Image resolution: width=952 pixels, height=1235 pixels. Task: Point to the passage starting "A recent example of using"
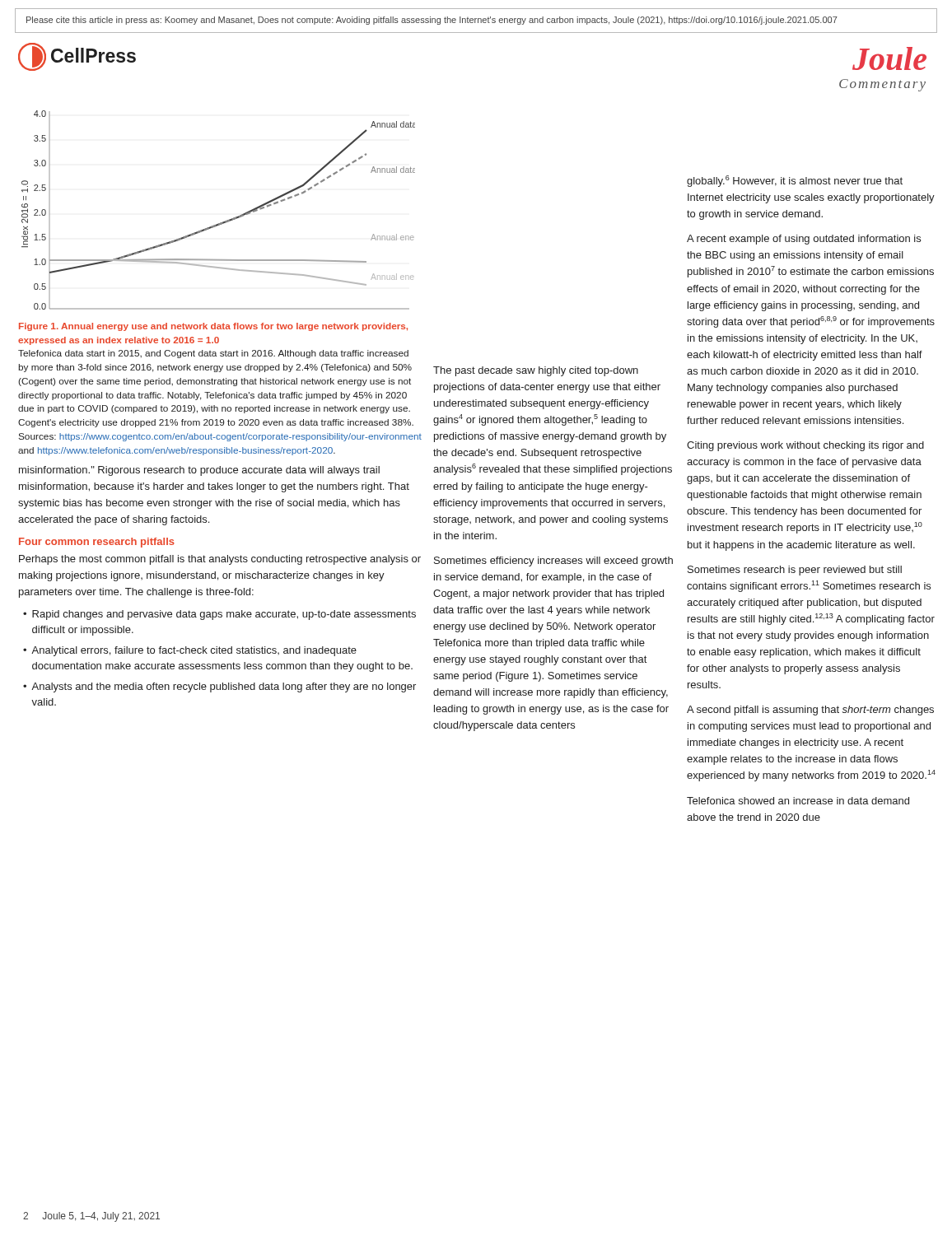tap(811, 329)
